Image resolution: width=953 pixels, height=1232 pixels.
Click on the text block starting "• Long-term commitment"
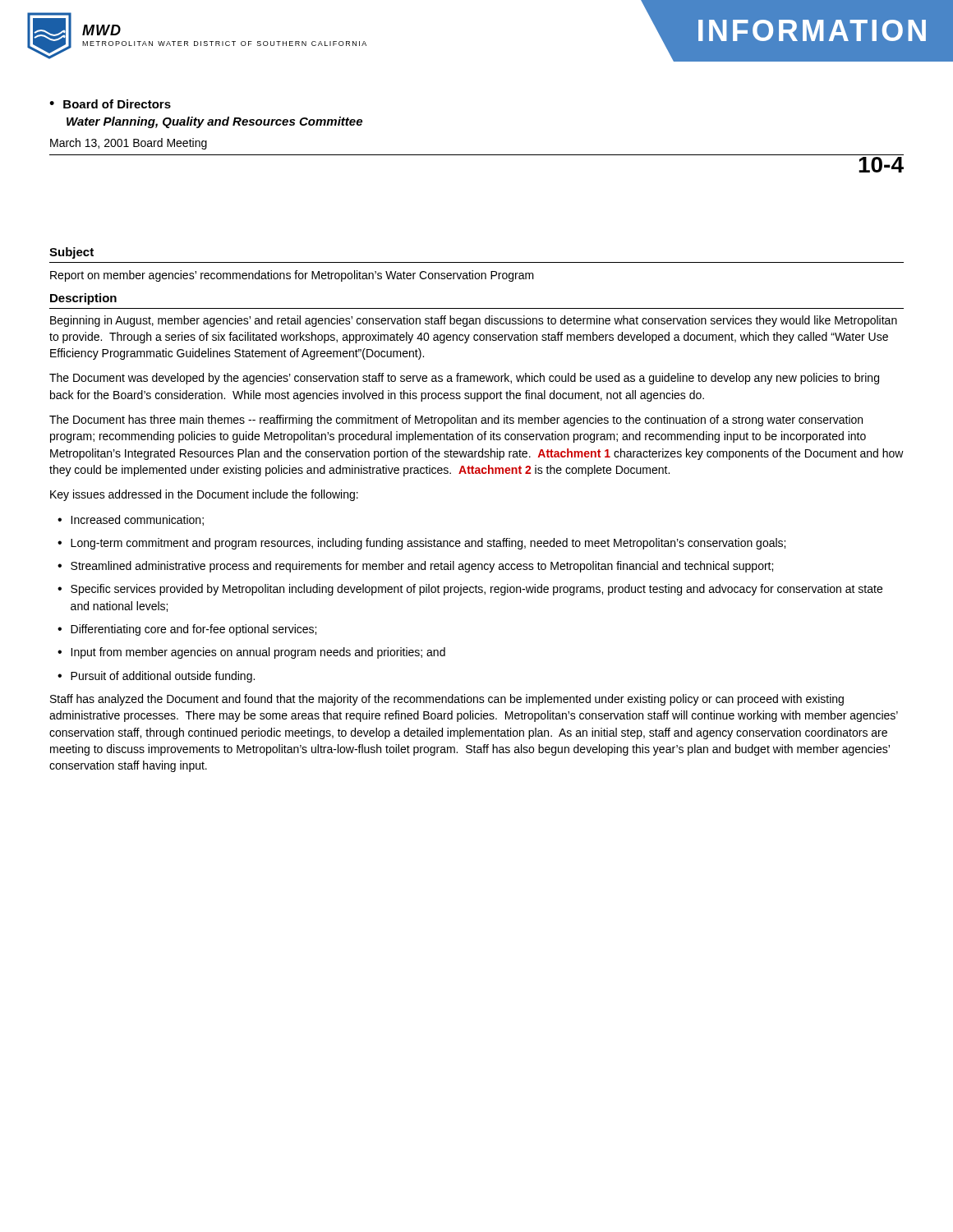point(422,543)
